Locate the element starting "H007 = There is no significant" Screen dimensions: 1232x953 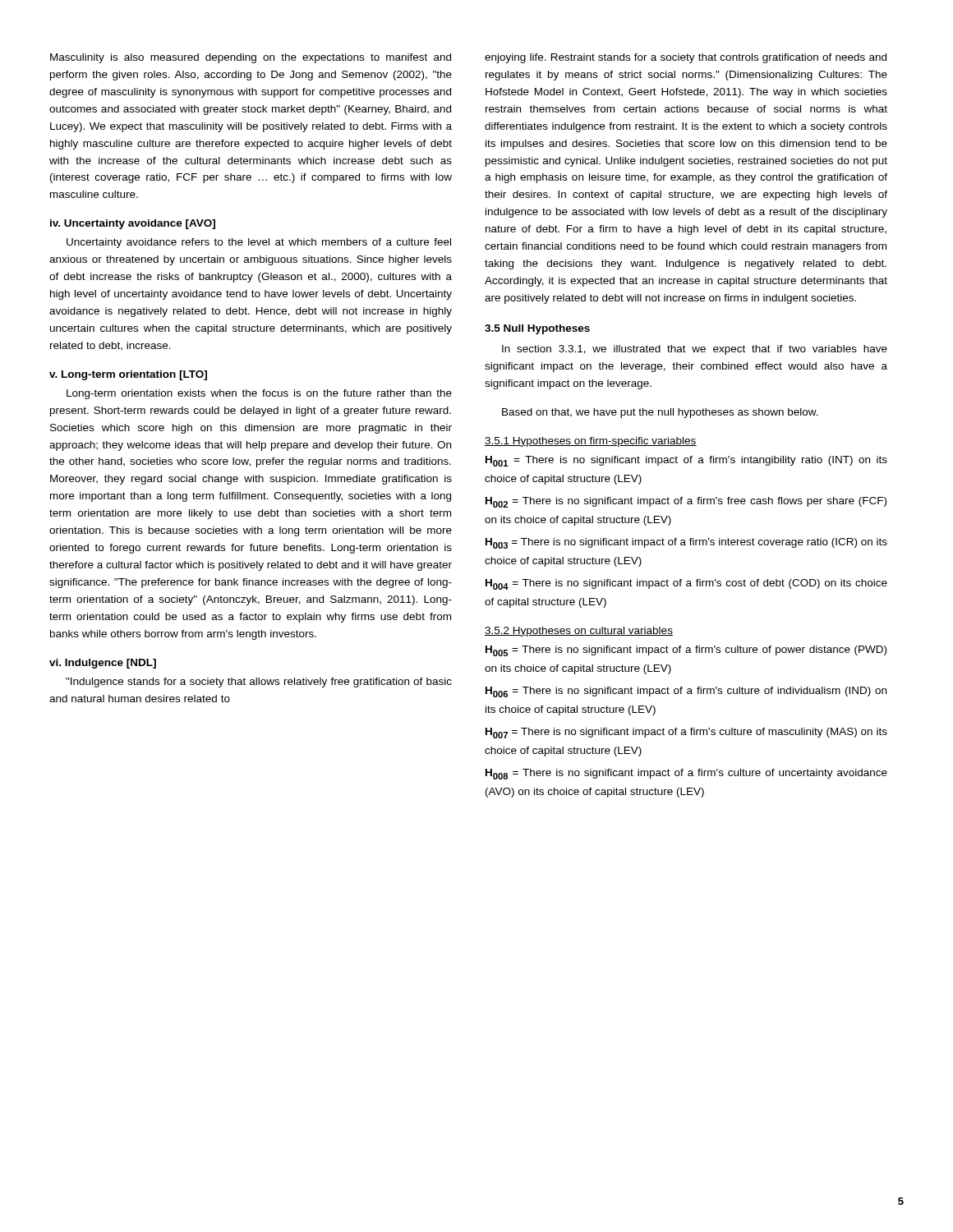[686, 741]
